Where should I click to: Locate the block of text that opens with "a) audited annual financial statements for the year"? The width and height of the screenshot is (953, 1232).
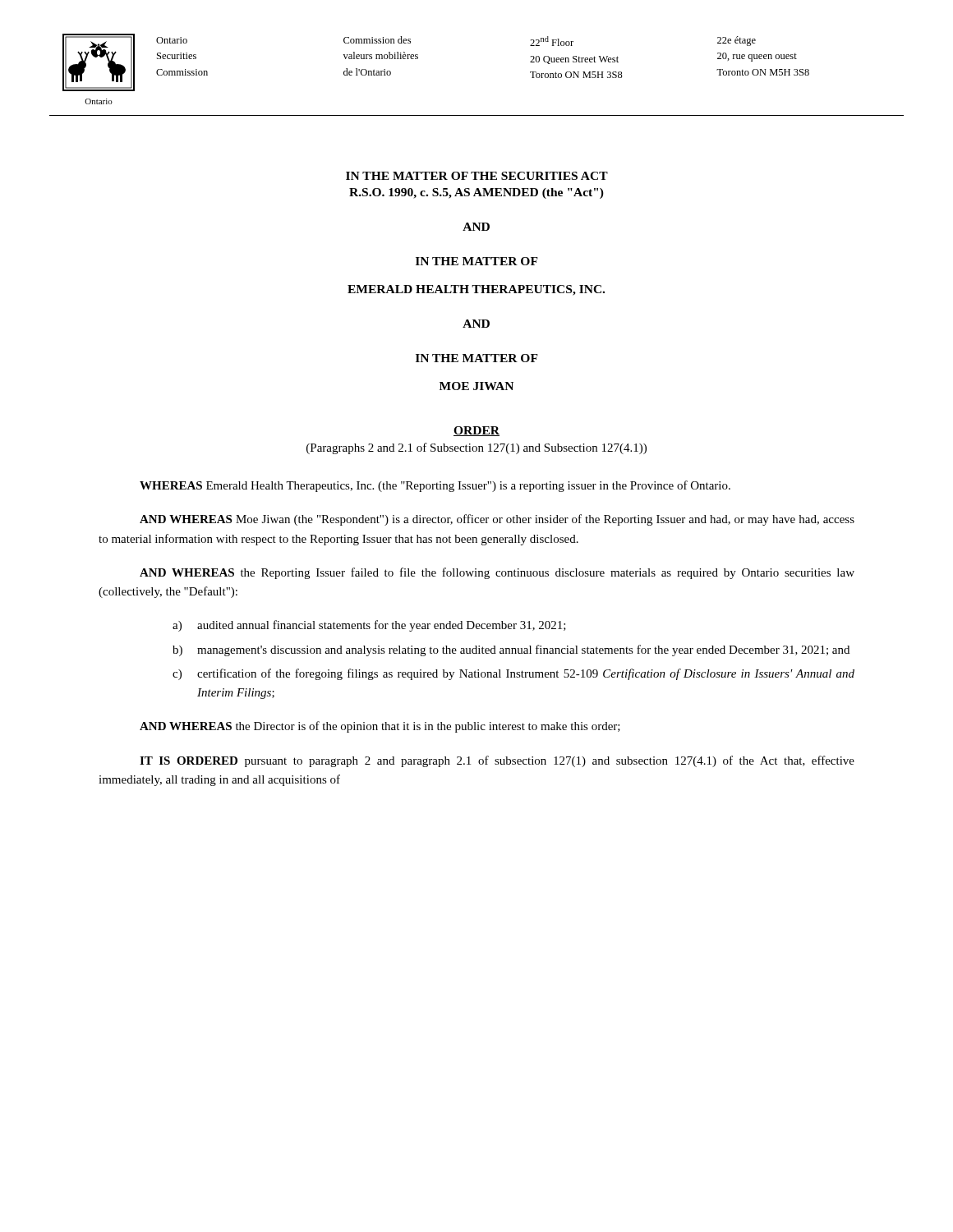coord(513,626)
